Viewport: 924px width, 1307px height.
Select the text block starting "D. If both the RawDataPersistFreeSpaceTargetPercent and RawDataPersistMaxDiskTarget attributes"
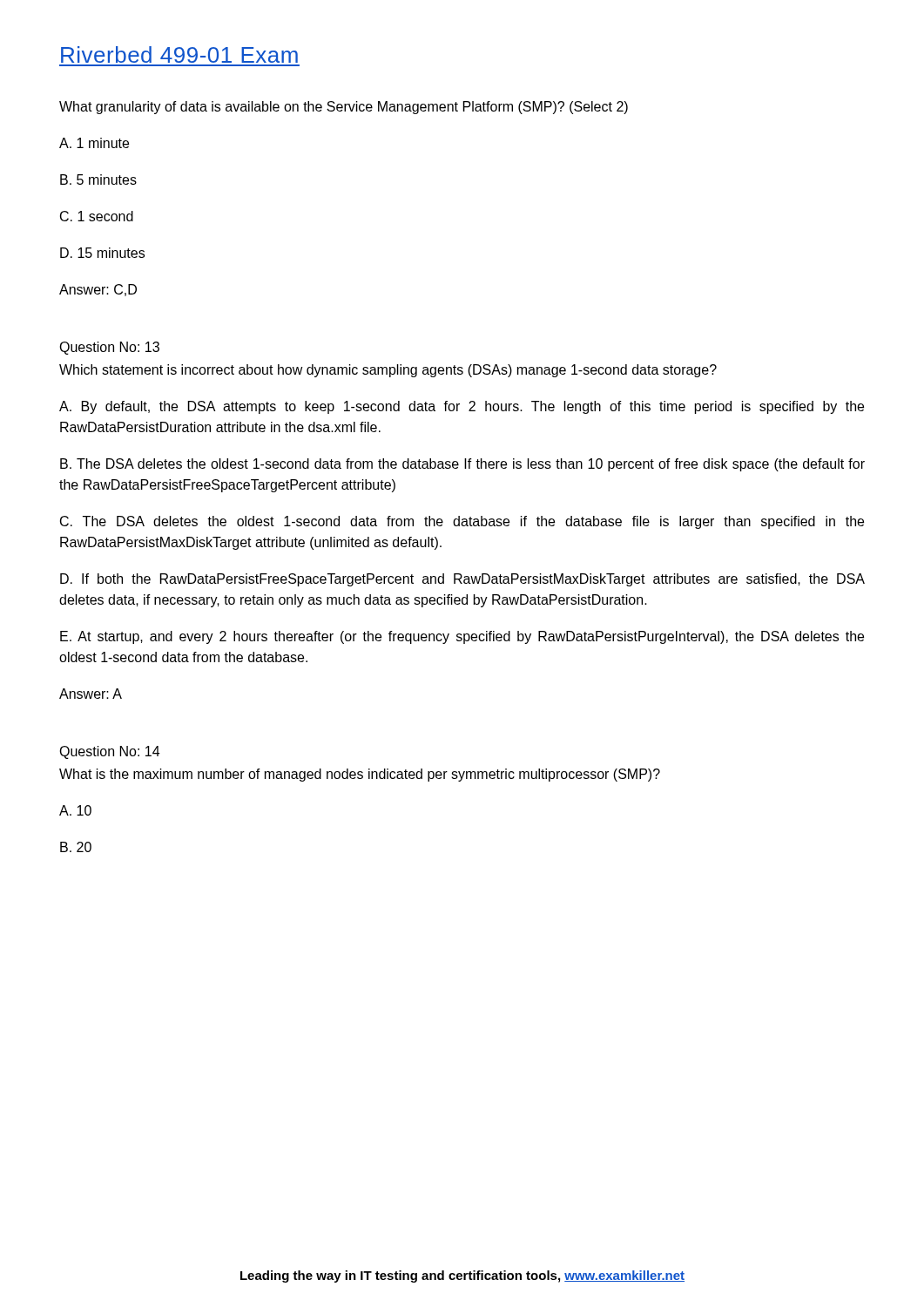click(x=462, y=589)
